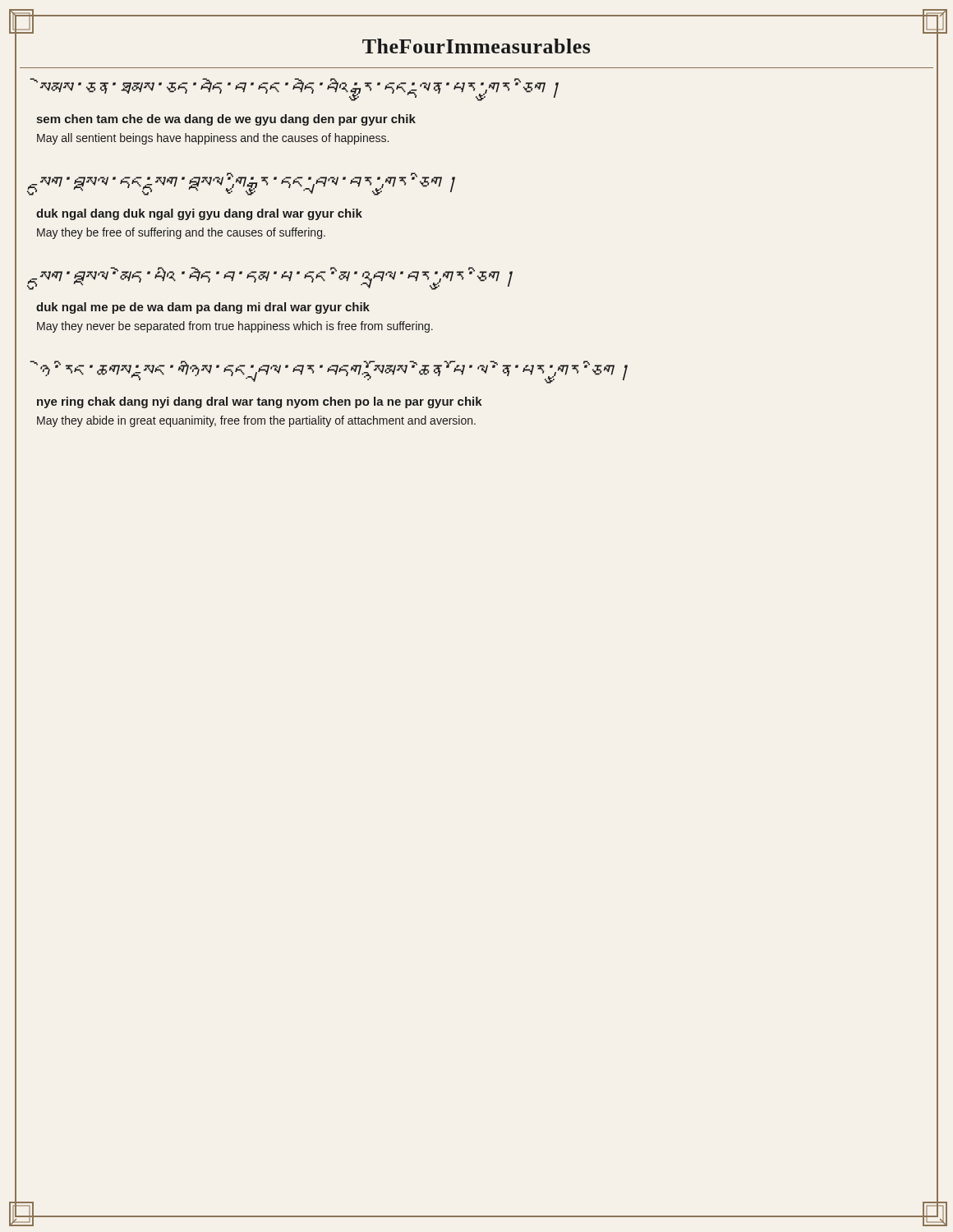Viewport: 953px width, 1232px height.
Task: Find the block starting "May they abide in great equanimity,"
Action: click(x=256, y=421)
